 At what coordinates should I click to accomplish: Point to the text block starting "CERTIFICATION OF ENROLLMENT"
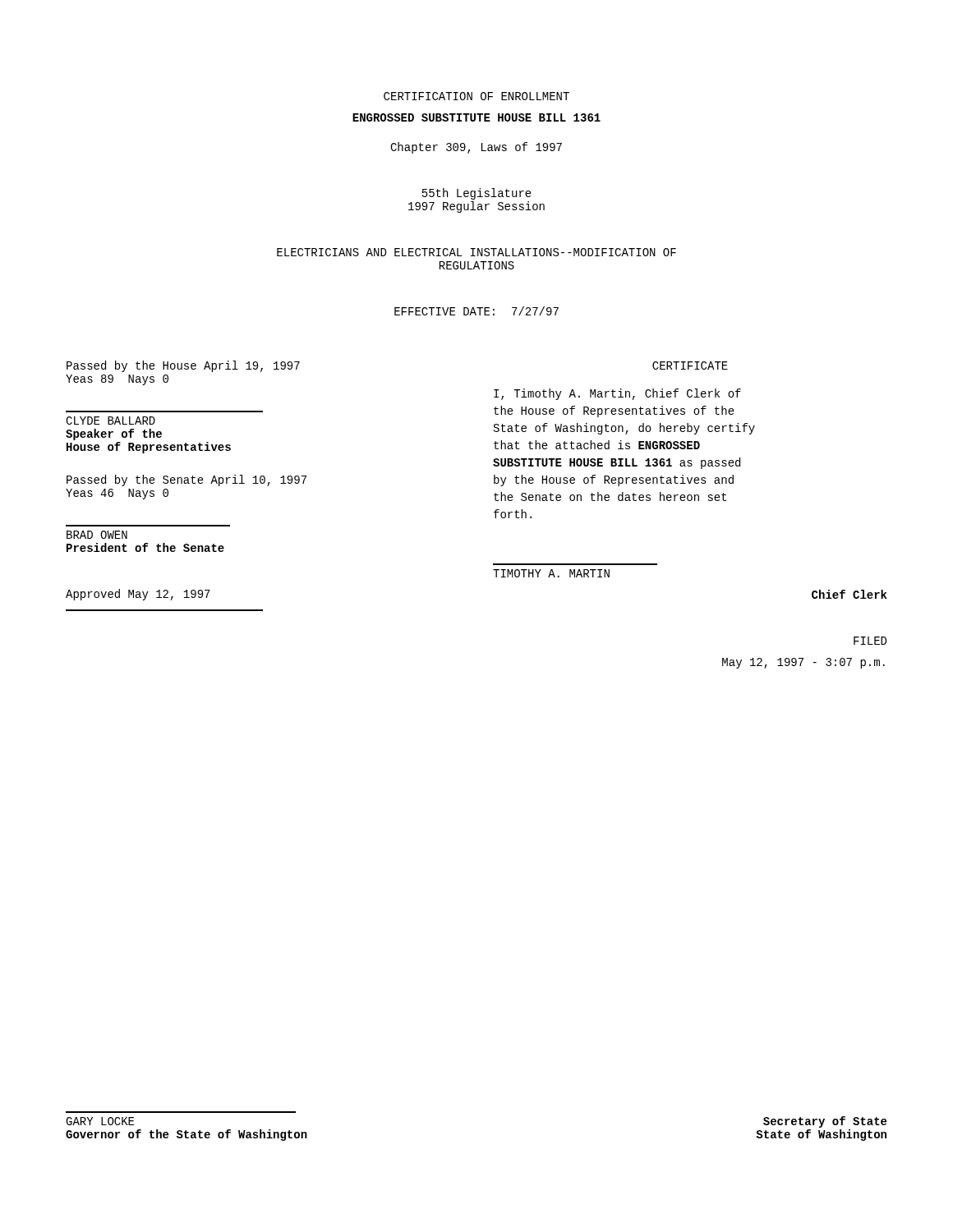[x=476, y=97]
